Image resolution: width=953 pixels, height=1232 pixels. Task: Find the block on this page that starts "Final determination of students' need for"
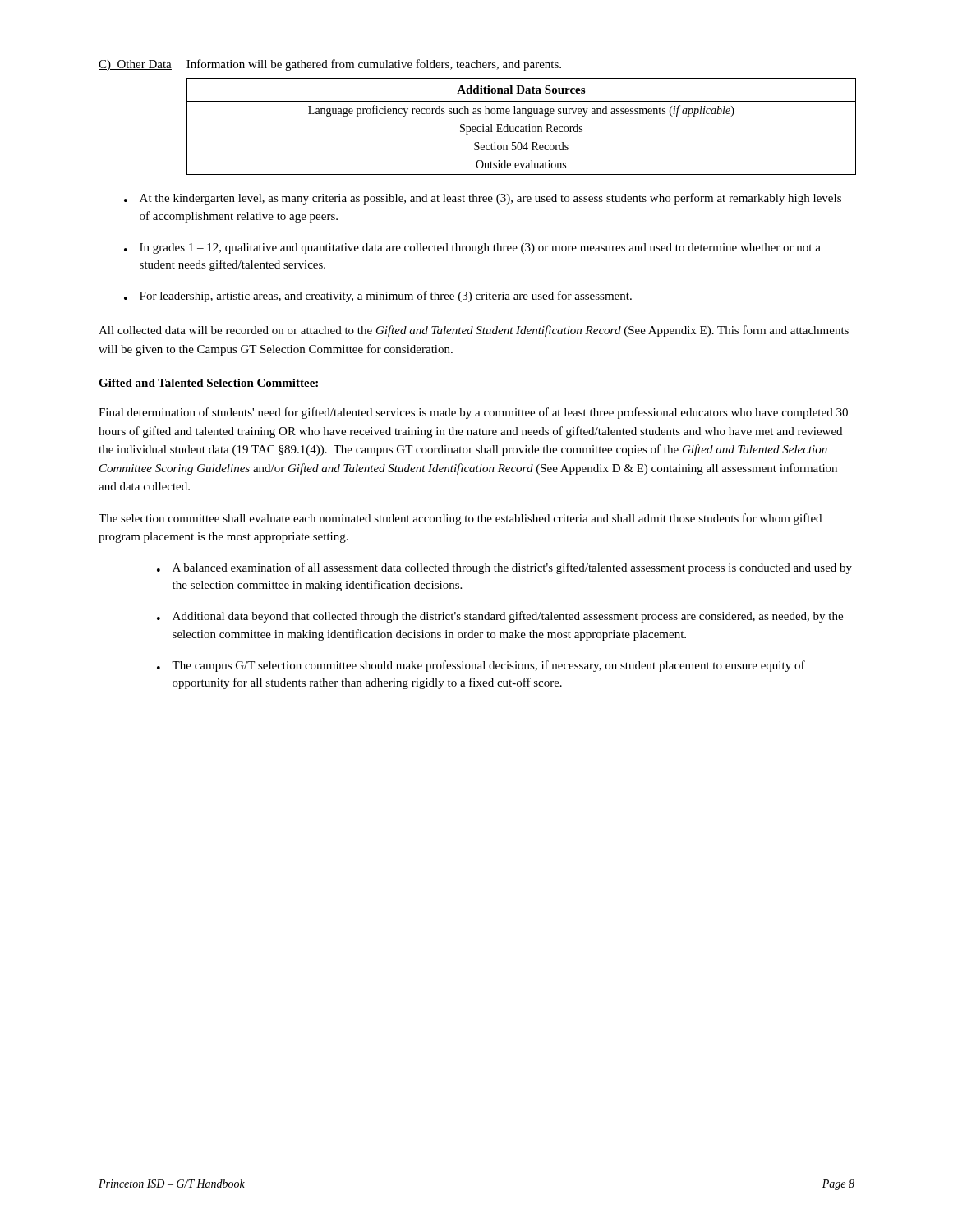[473, 449]
